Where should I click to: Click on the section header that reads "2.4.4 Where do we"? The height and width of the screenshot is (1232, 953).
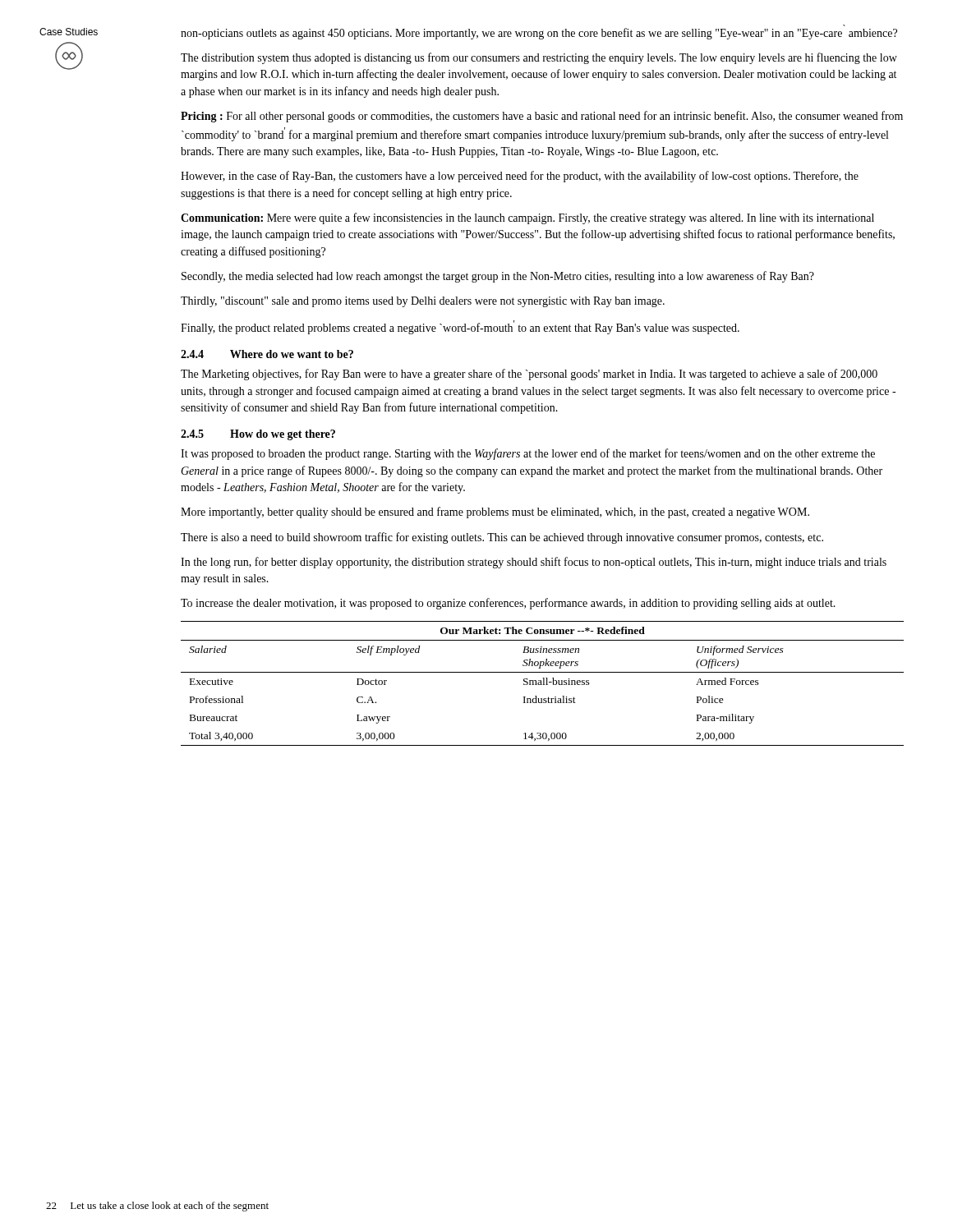[267, 355]
